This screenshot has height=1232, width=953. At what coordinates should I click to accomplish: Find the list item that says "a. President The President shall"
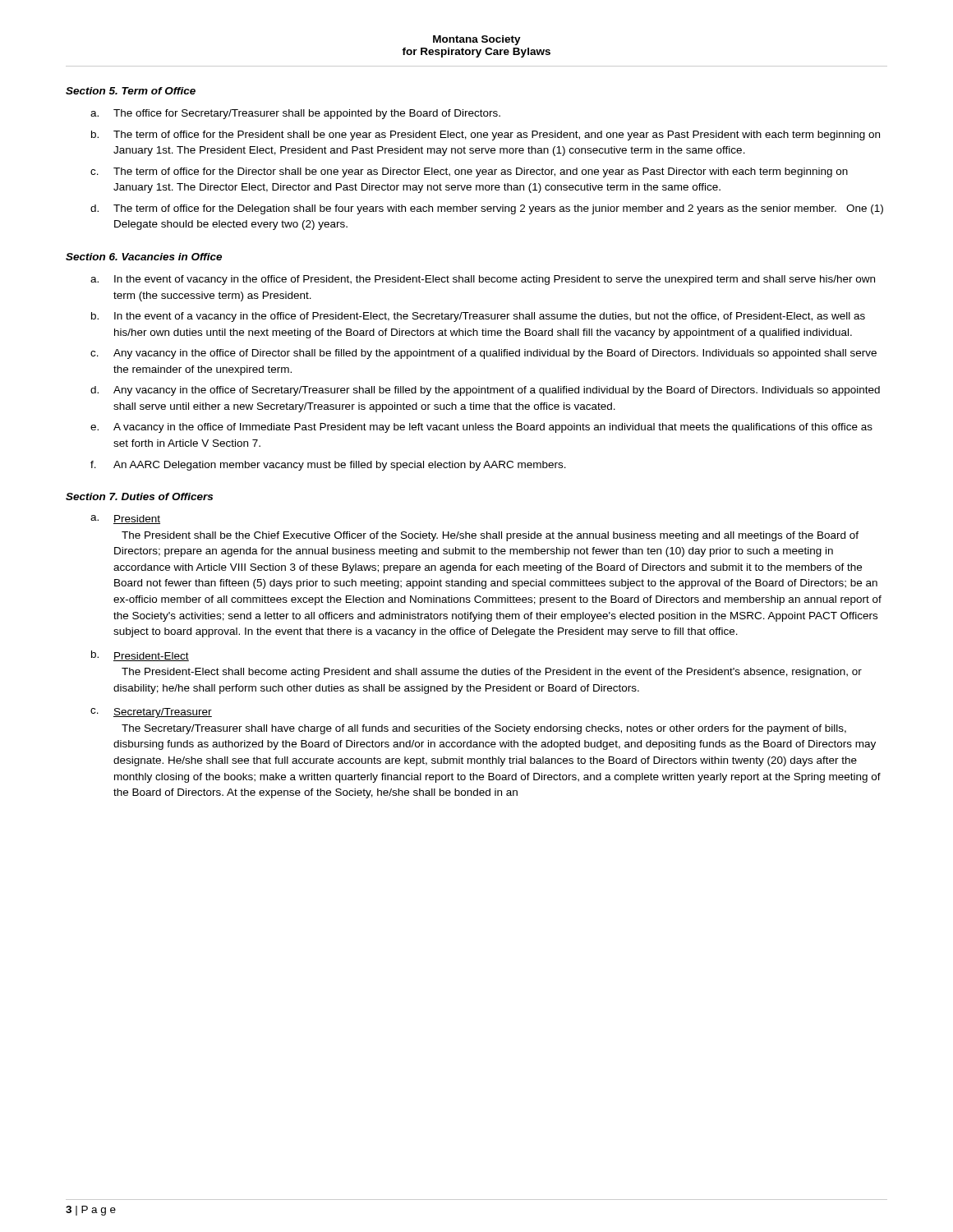click(x=489, y=575)
